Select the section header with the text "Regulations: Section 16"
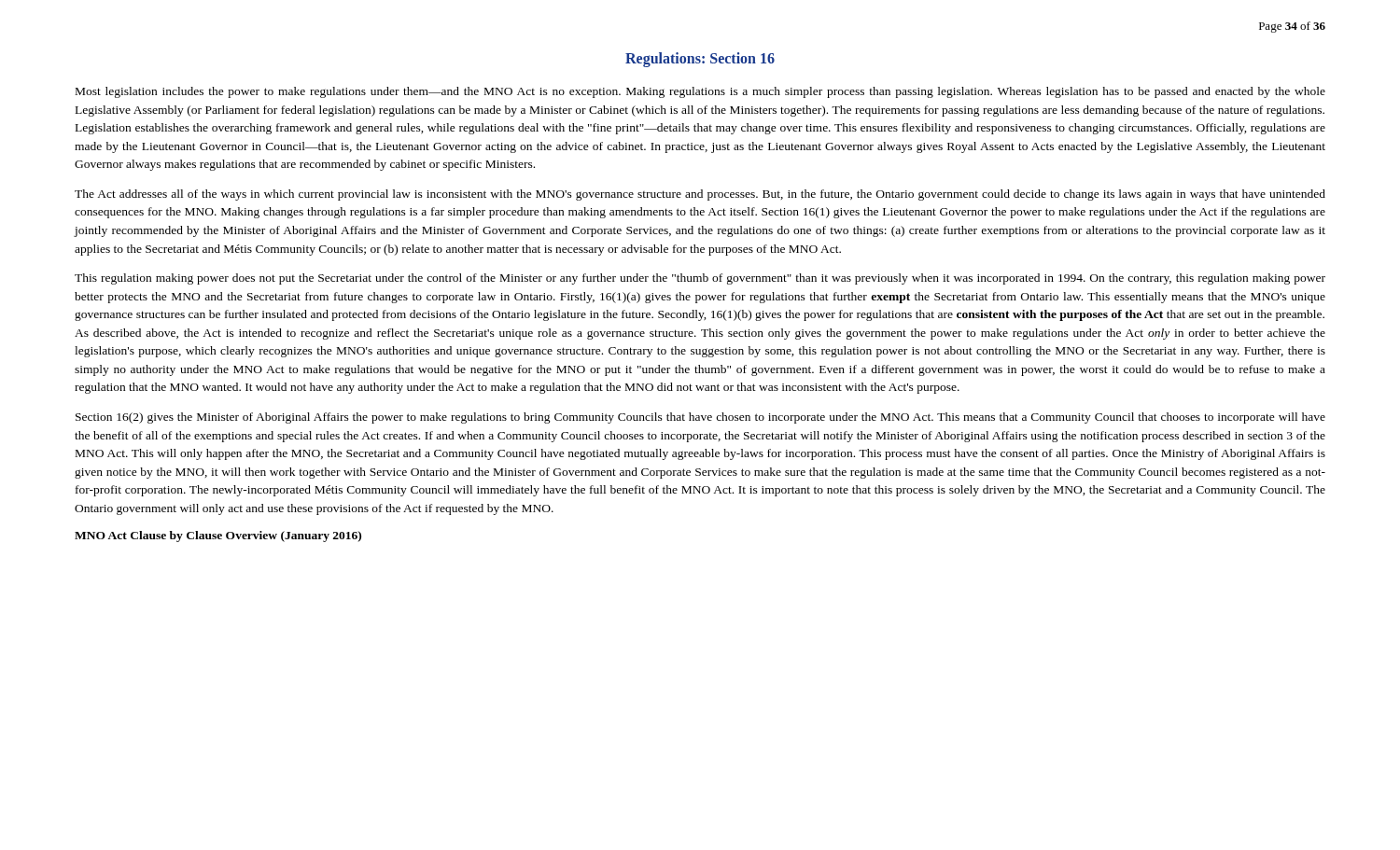This screenshot has width=1400, height=850. (x=700, y=58)
